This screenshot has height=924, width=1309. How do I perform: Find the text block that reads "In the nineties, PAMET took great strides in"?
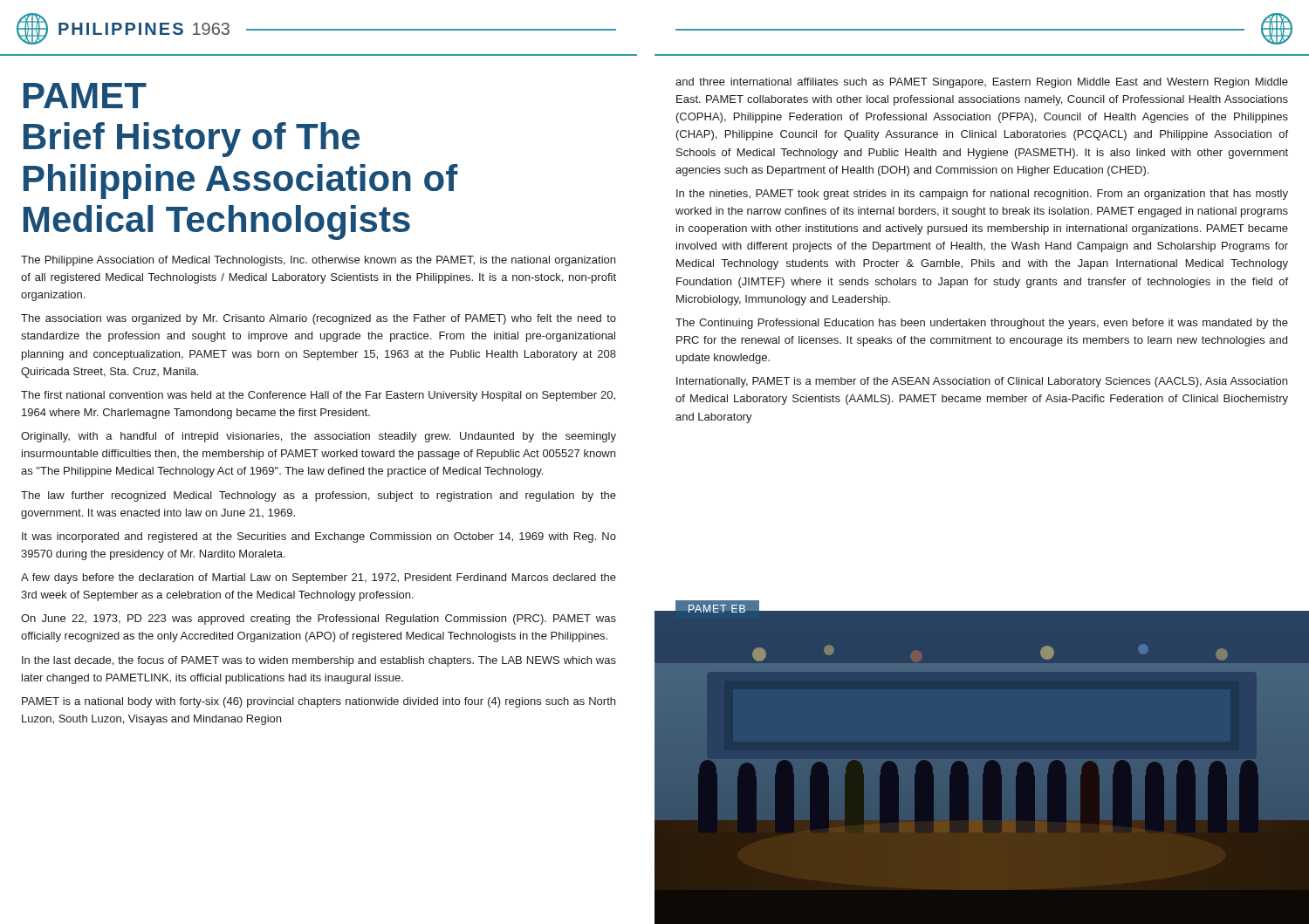pos(982,246)
